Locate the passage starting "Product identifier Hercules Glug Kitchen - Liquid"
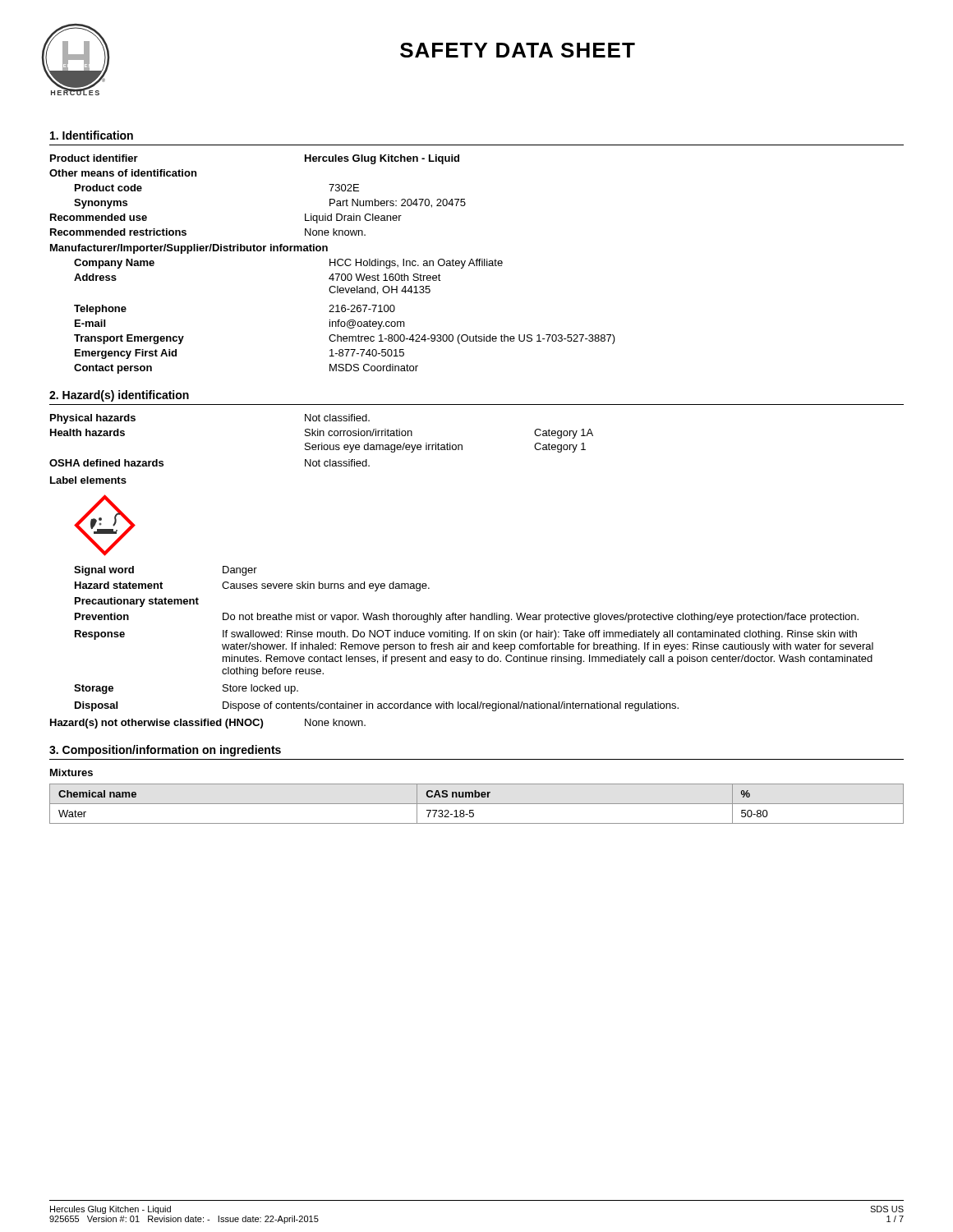Image resolution: width=953 pixels, height=1232 pixels. click(476, 263)
